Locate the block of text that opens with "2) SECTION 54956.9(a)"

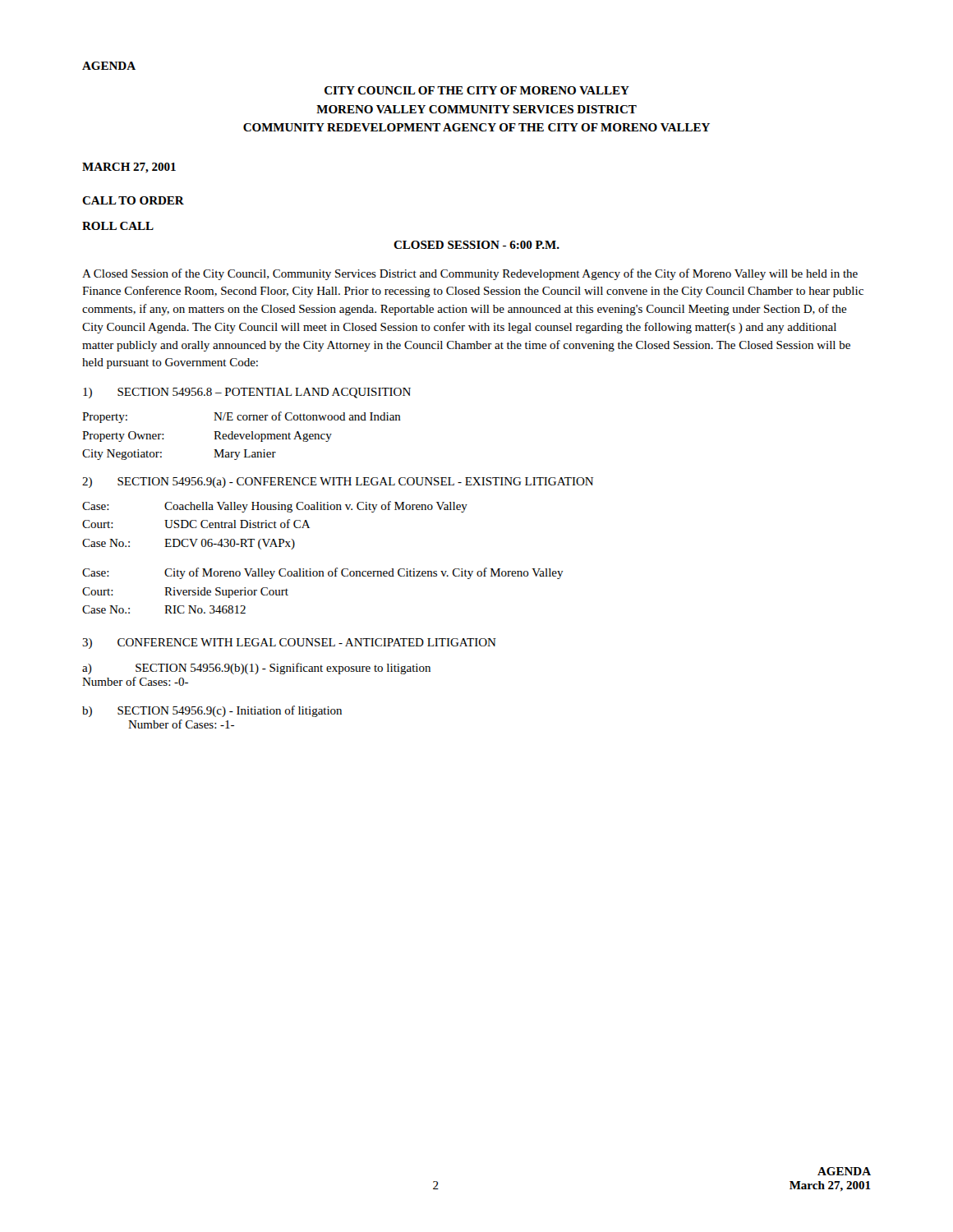[338, 481]
